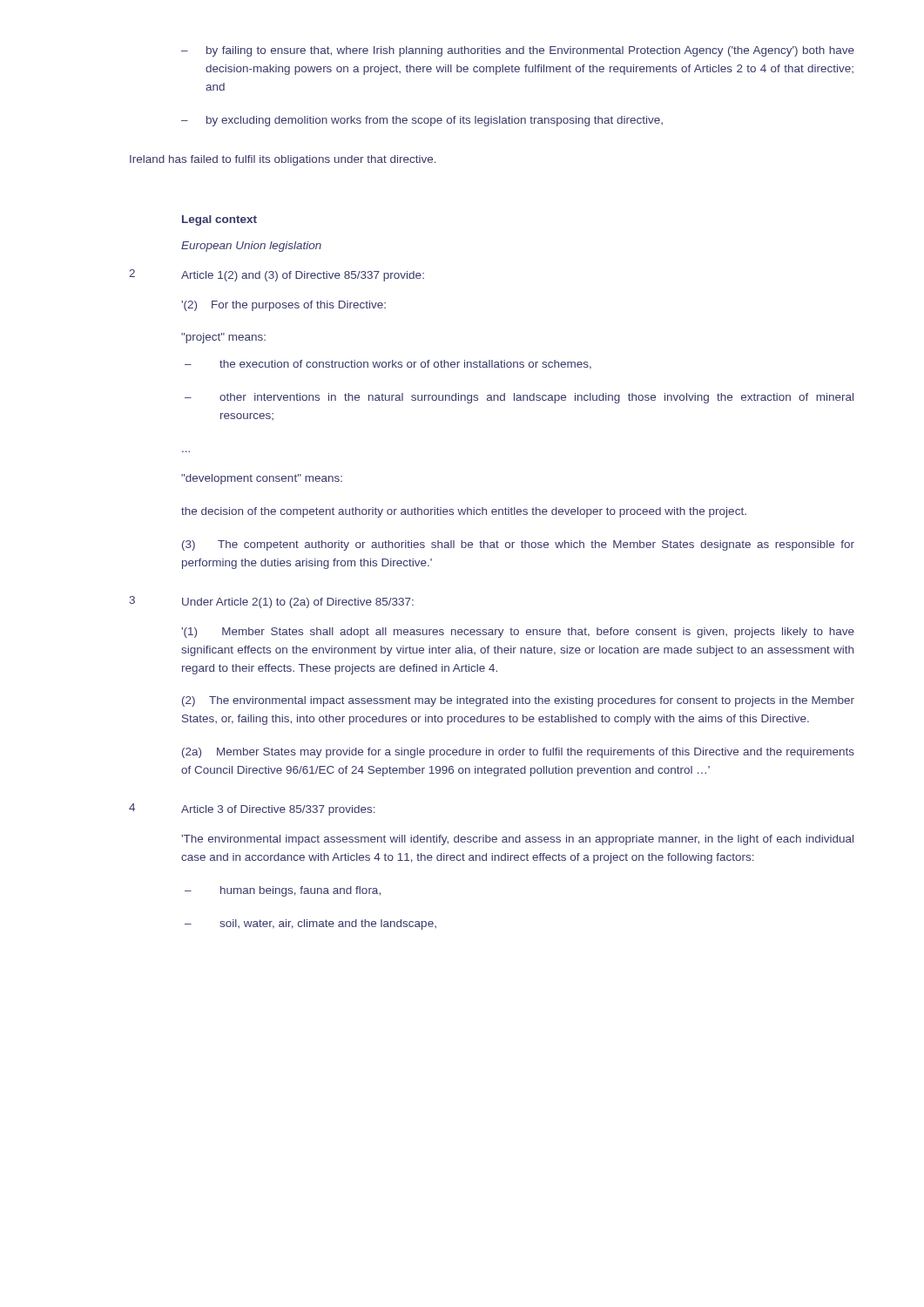This screenshot has height=1307, width=924.
Task: Point to the text block starting ""project" means:"
Action: [x=224, y=337]
